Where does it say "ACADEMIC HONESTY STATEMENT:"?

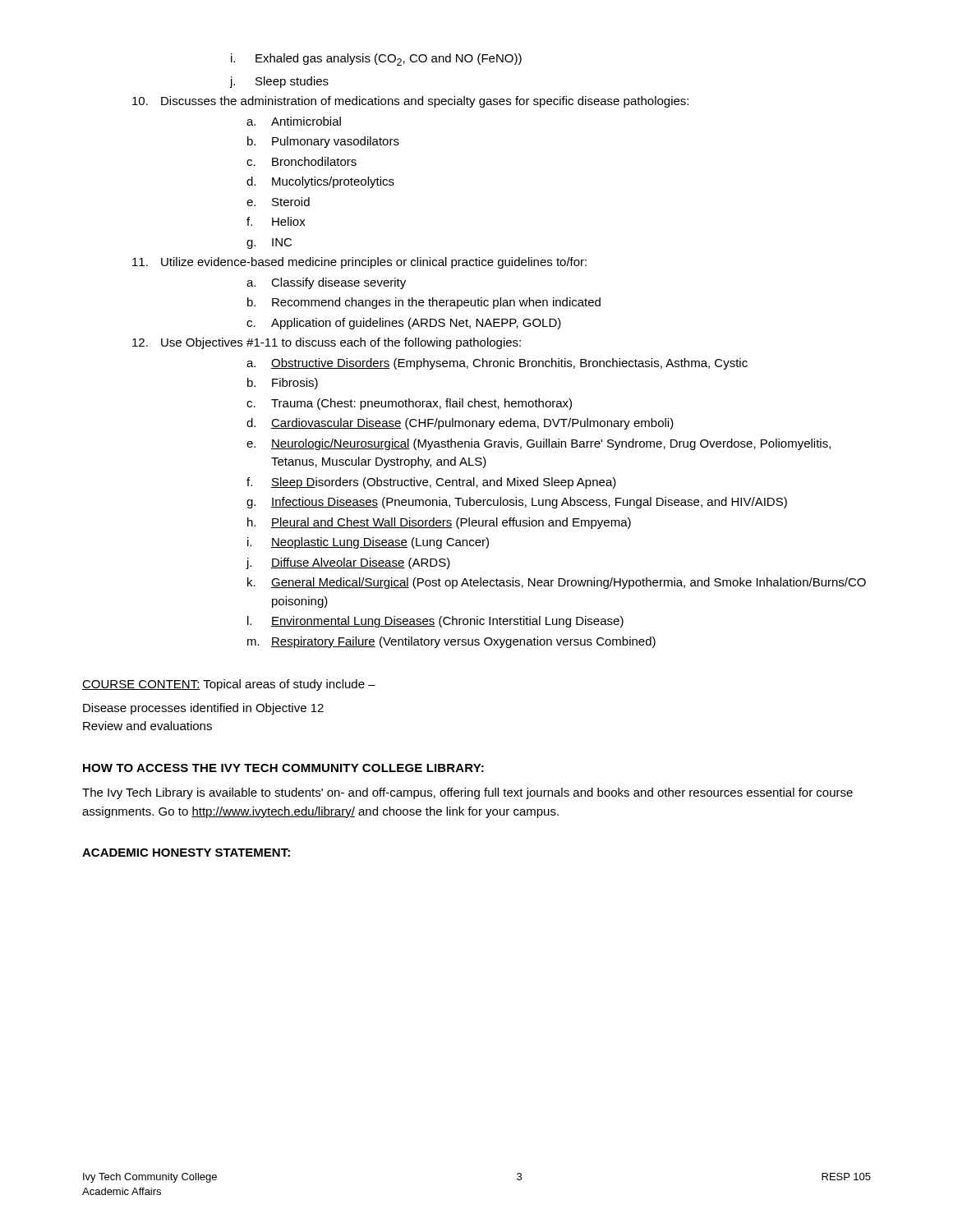pos(187,852)
